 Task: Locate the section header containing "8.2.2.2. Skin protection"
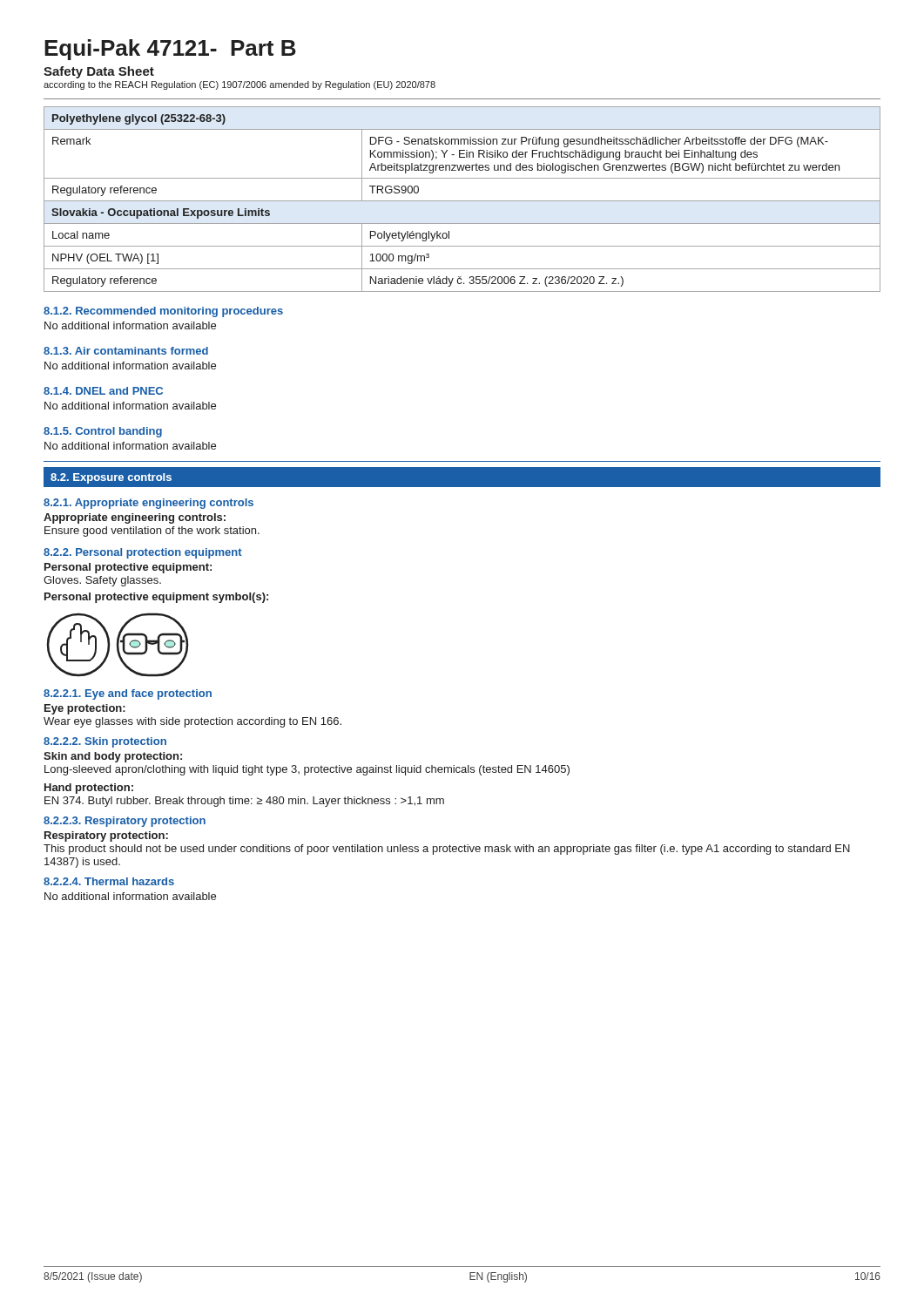coord(105,741)
